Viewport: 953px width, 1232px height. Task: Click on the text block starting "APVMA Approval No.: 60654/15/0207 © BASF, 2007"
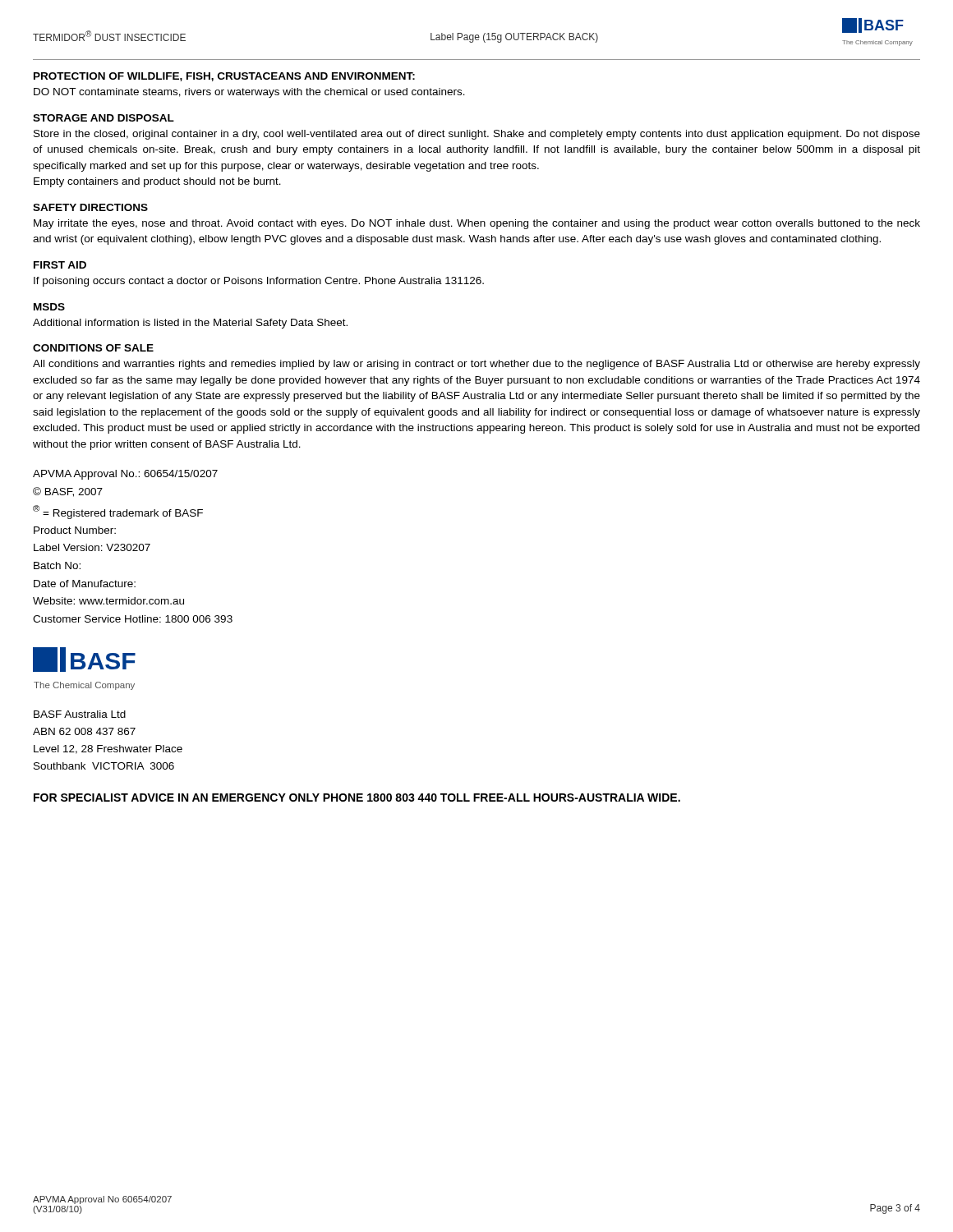tap(133, 546)
